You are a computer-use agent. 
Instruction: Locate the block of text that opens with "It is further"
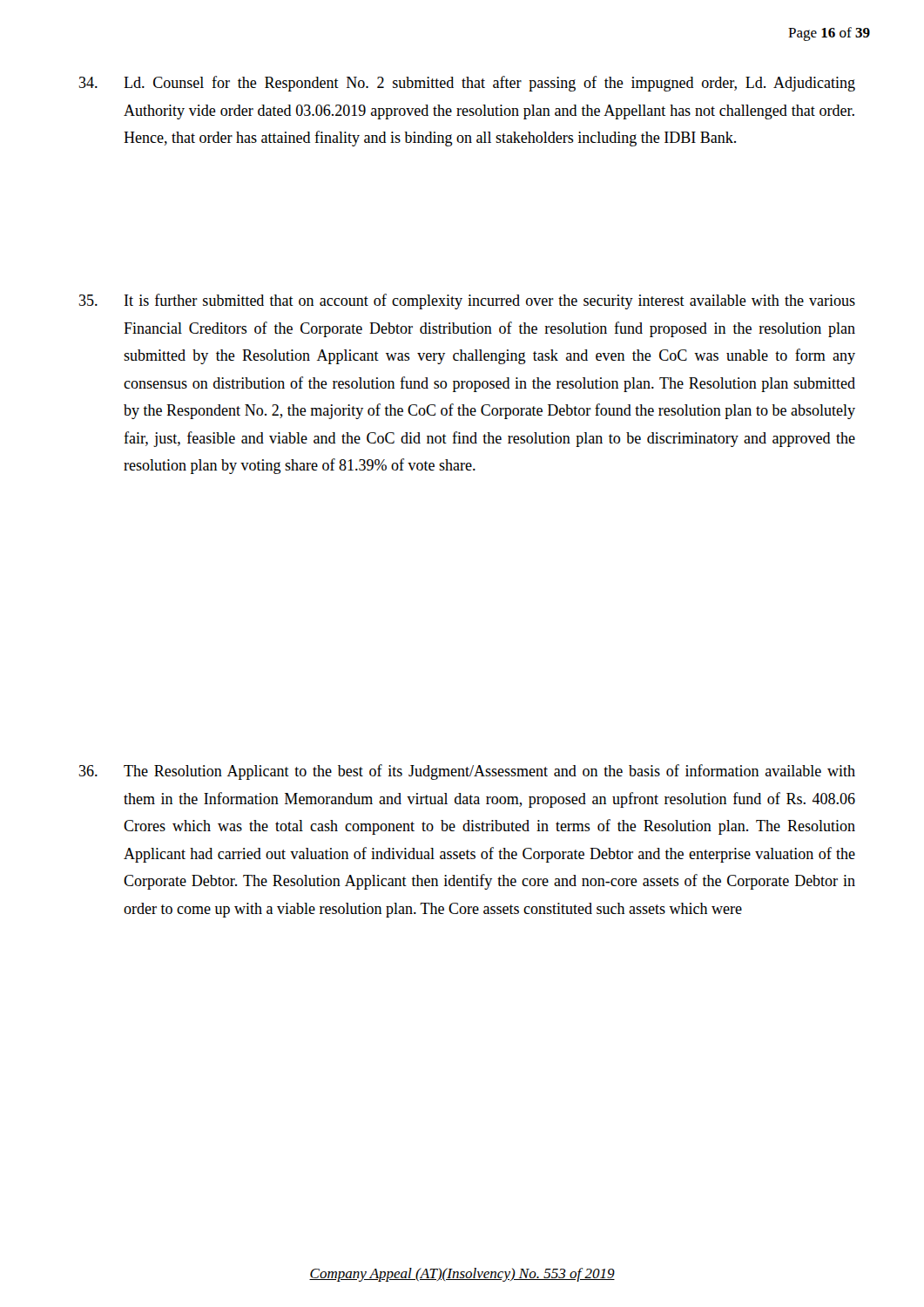pos(467,384)
